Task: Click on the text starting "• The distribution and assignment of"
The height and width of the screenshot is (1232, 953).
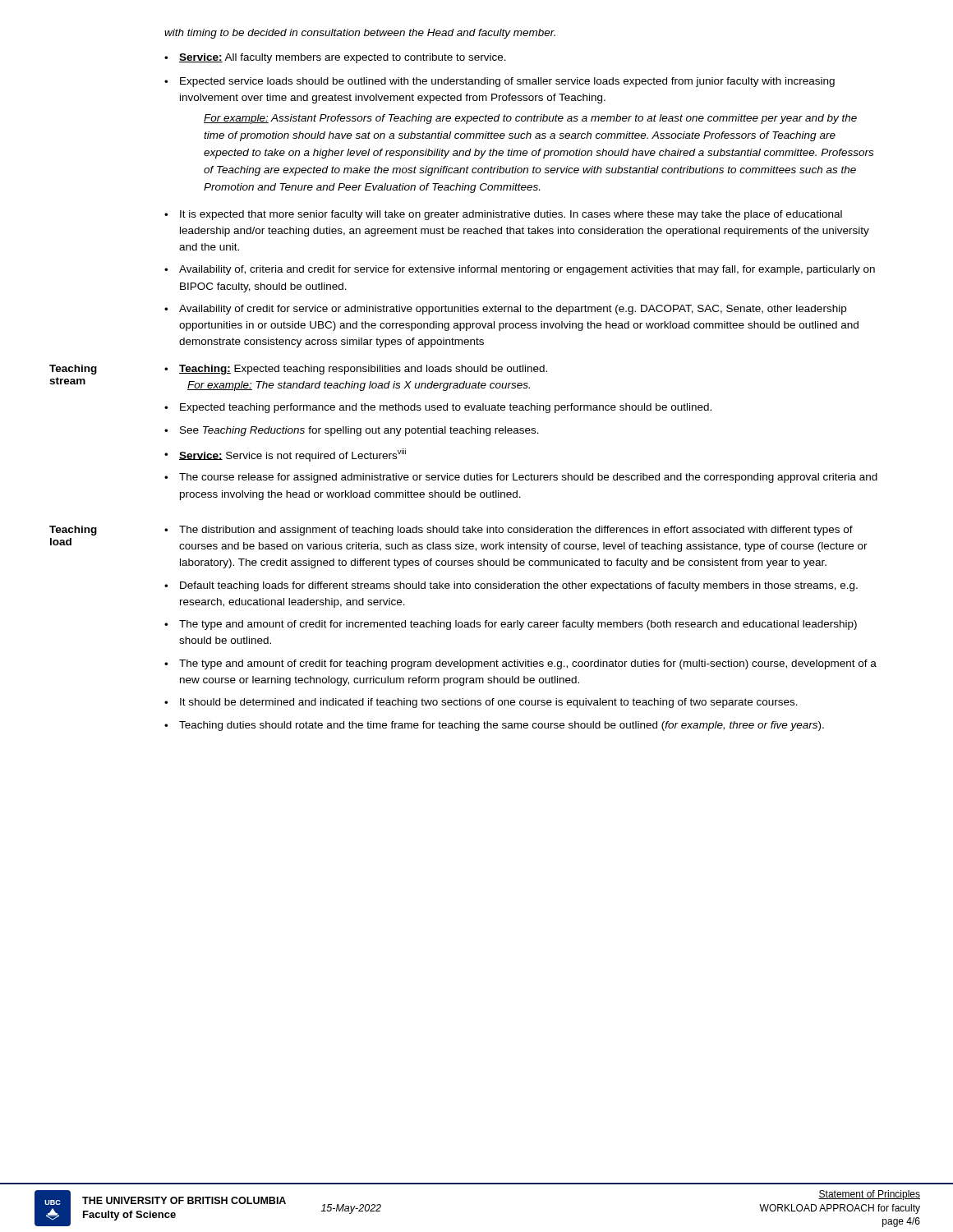Action: point(522,546)
